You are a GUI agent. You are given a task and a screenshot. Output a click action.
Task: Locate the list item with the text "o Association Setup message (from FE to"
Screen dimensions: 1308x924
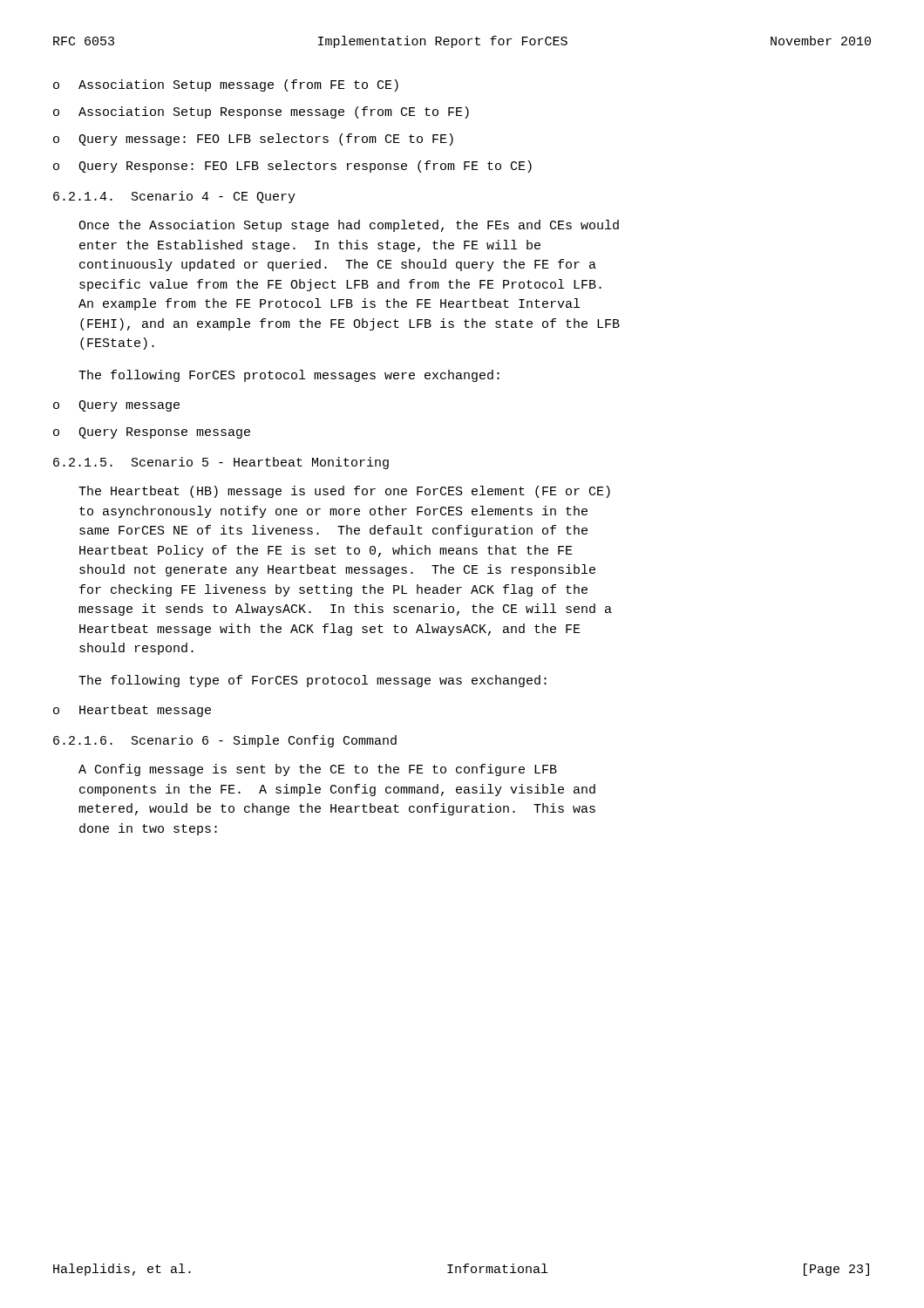pos(226,85)
